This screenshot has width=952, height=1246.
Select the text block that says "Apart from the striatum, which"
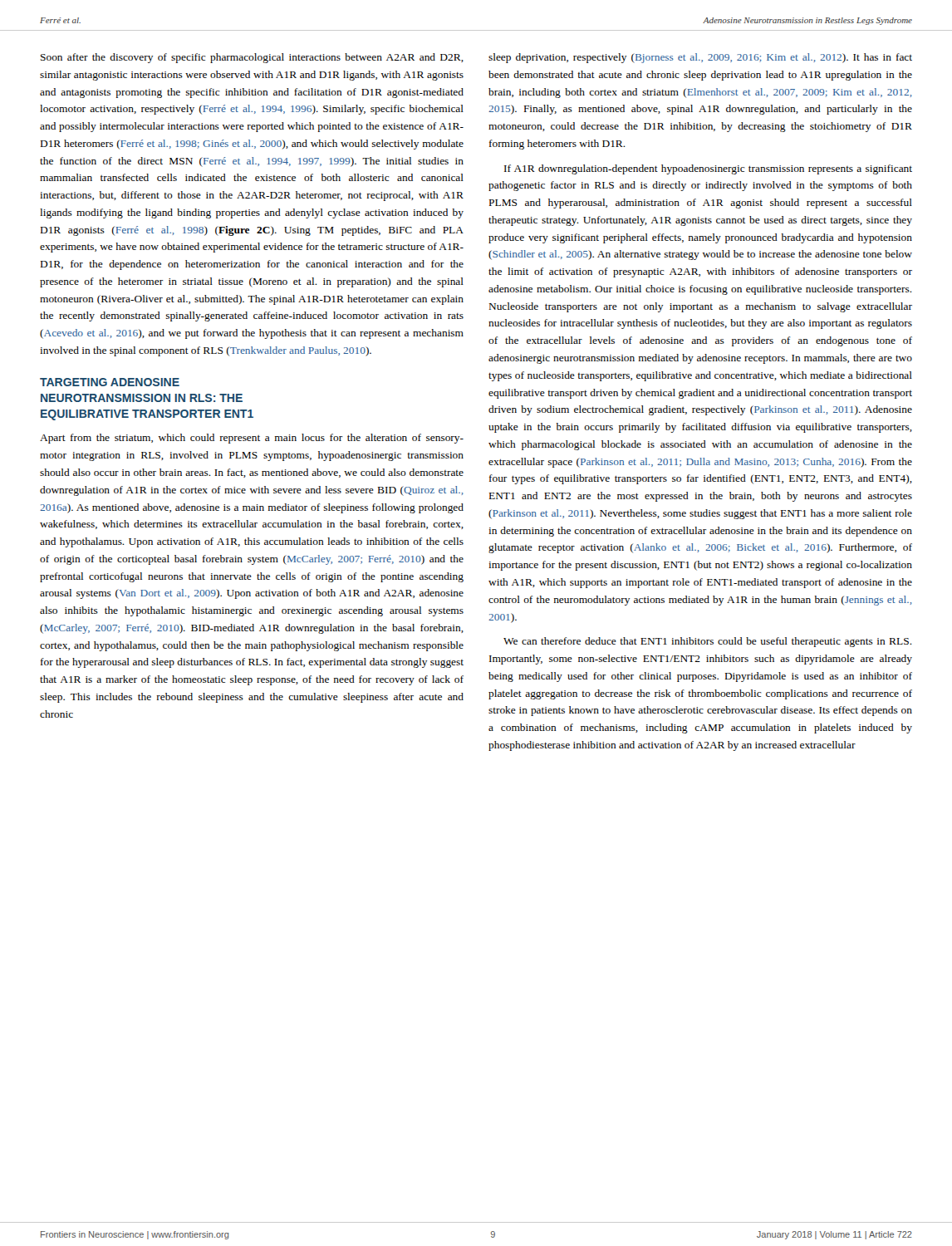pos(252,576)
